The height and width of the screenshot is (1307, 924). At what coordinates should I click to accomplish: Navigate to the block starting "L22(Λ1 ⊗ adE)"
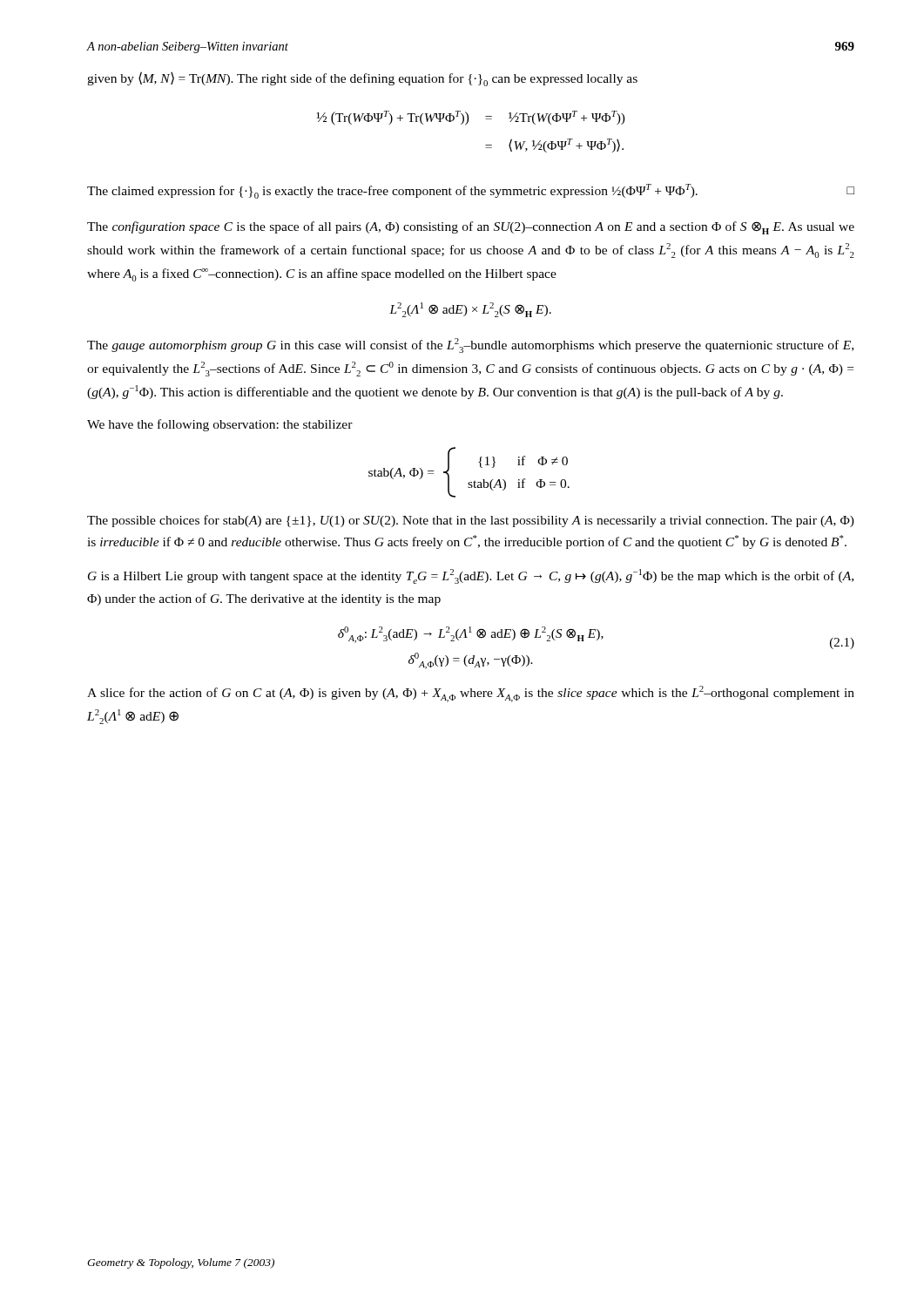pyautogui.click(x=471, y=309)
